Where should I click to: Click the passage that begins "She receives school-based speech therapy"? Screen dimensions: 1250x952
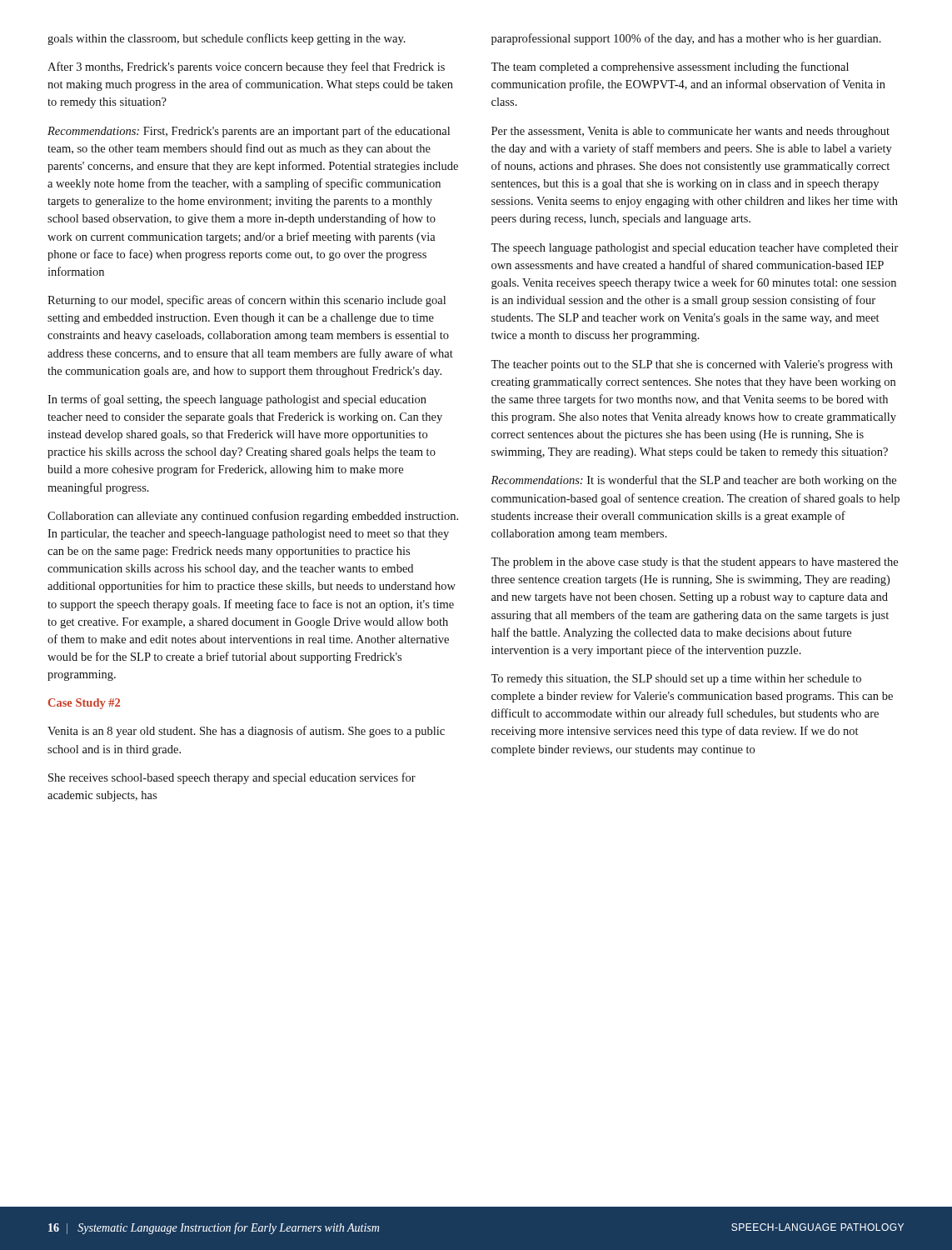(254, 787)
